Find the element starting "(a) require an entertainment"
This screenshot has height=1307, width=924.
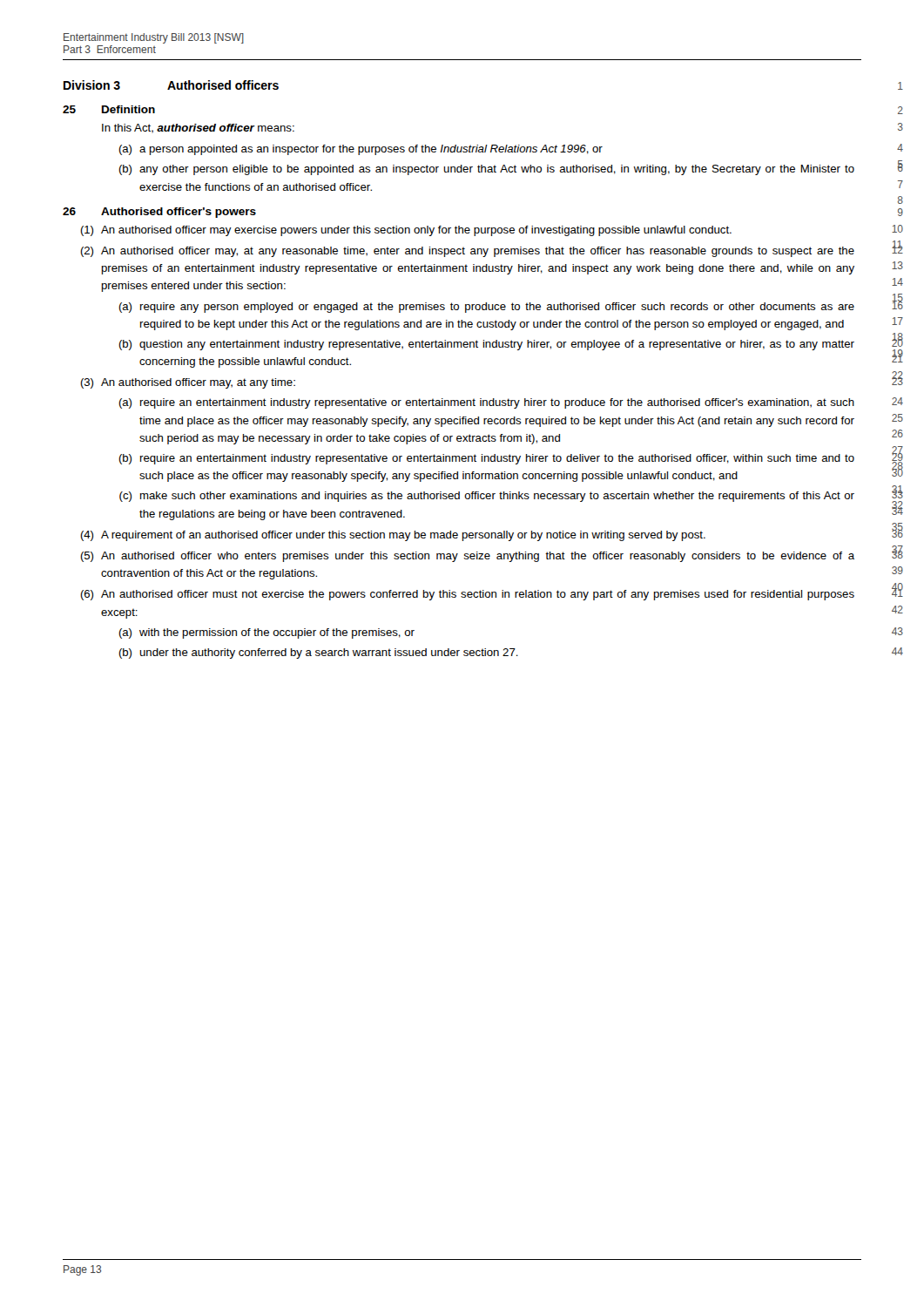497,421
